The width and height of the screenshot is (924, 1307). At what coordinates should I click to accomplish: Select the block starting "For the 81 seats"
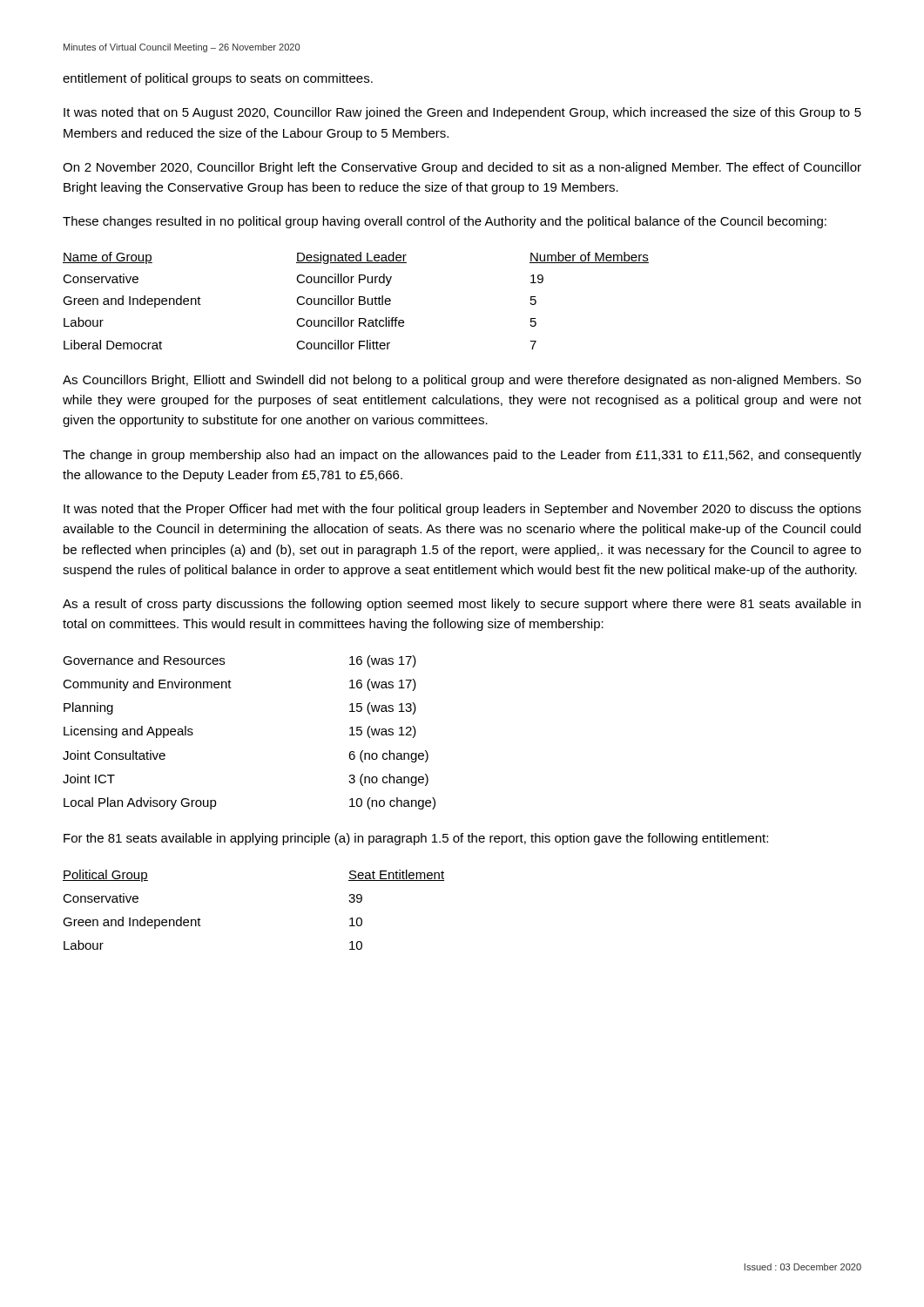click(462, 838)
